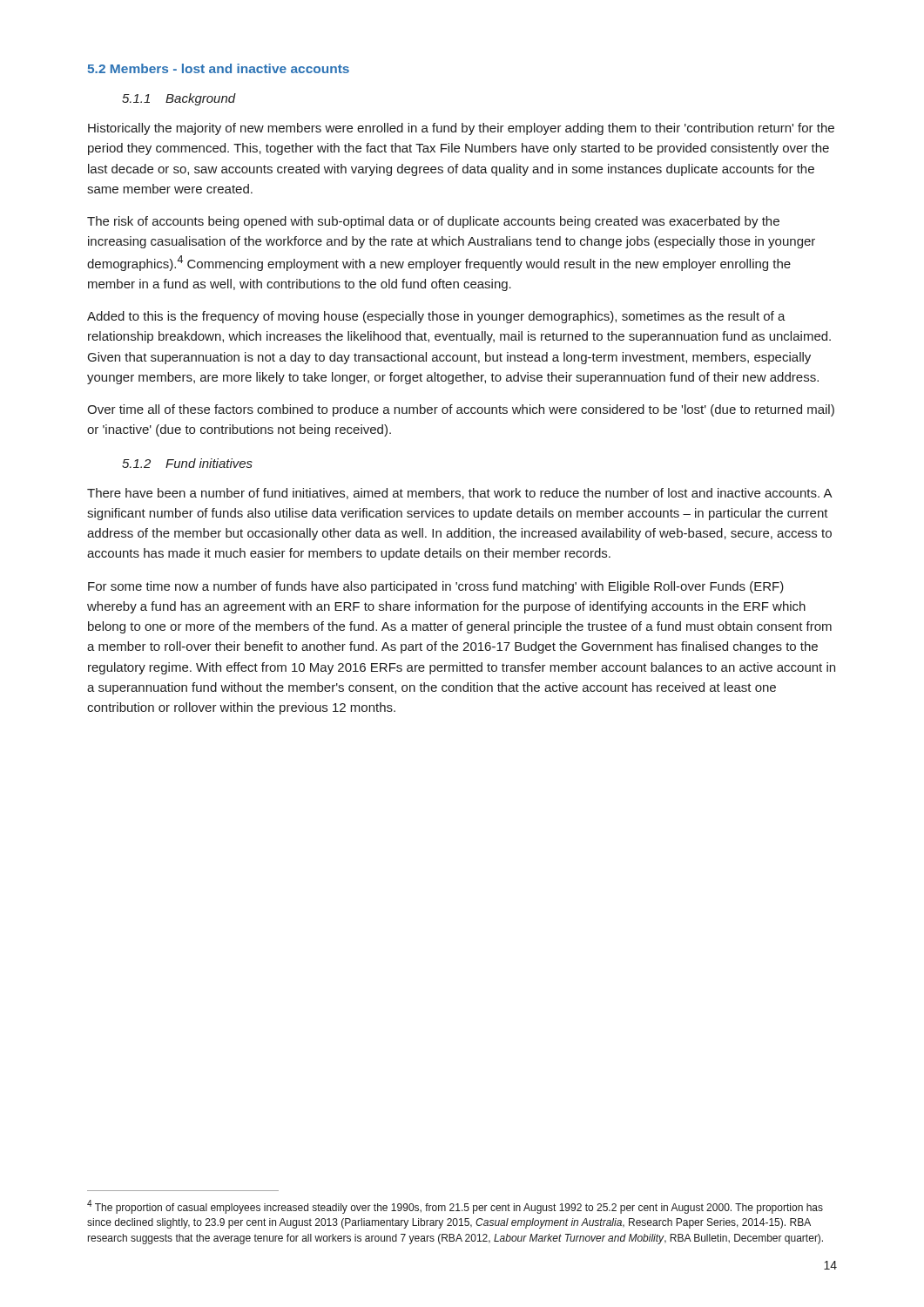Click the passage that begins "For some time now"

(x=462, y=646)
